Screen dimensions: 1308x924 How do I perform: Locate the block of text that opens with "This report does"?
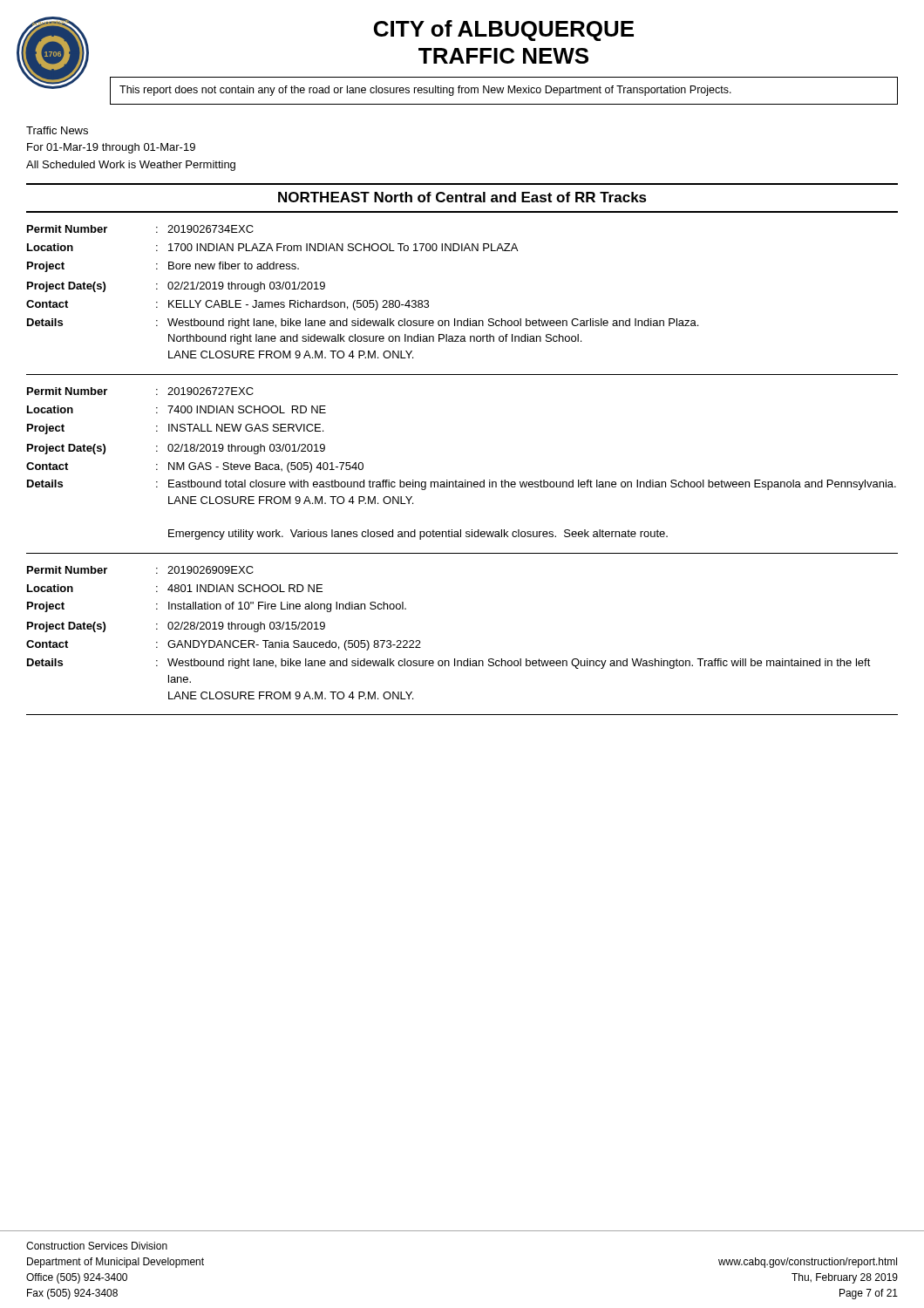tap(426, 90)
